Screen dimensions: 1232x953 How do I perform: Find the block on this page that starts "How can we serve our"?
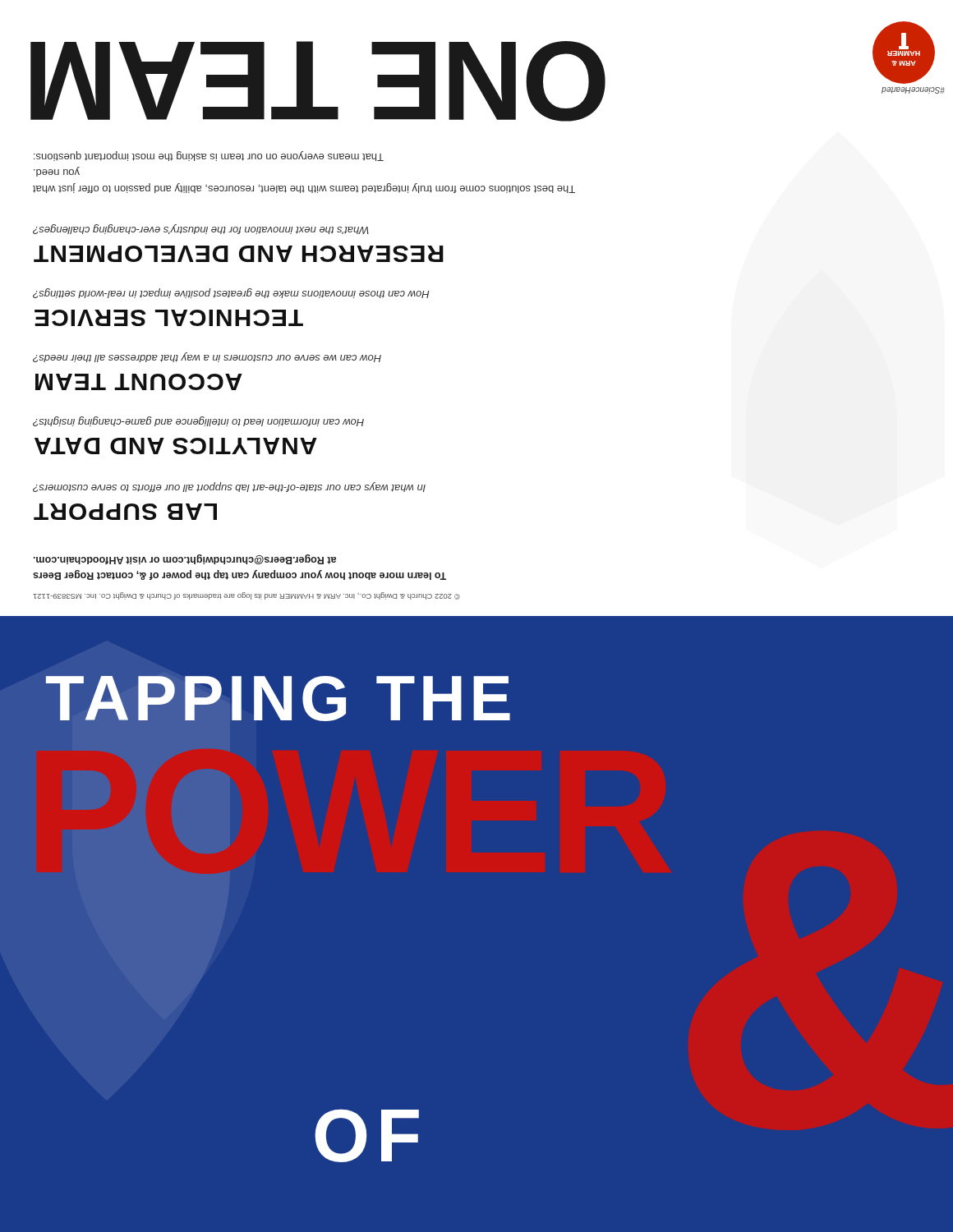pos(207,359)
